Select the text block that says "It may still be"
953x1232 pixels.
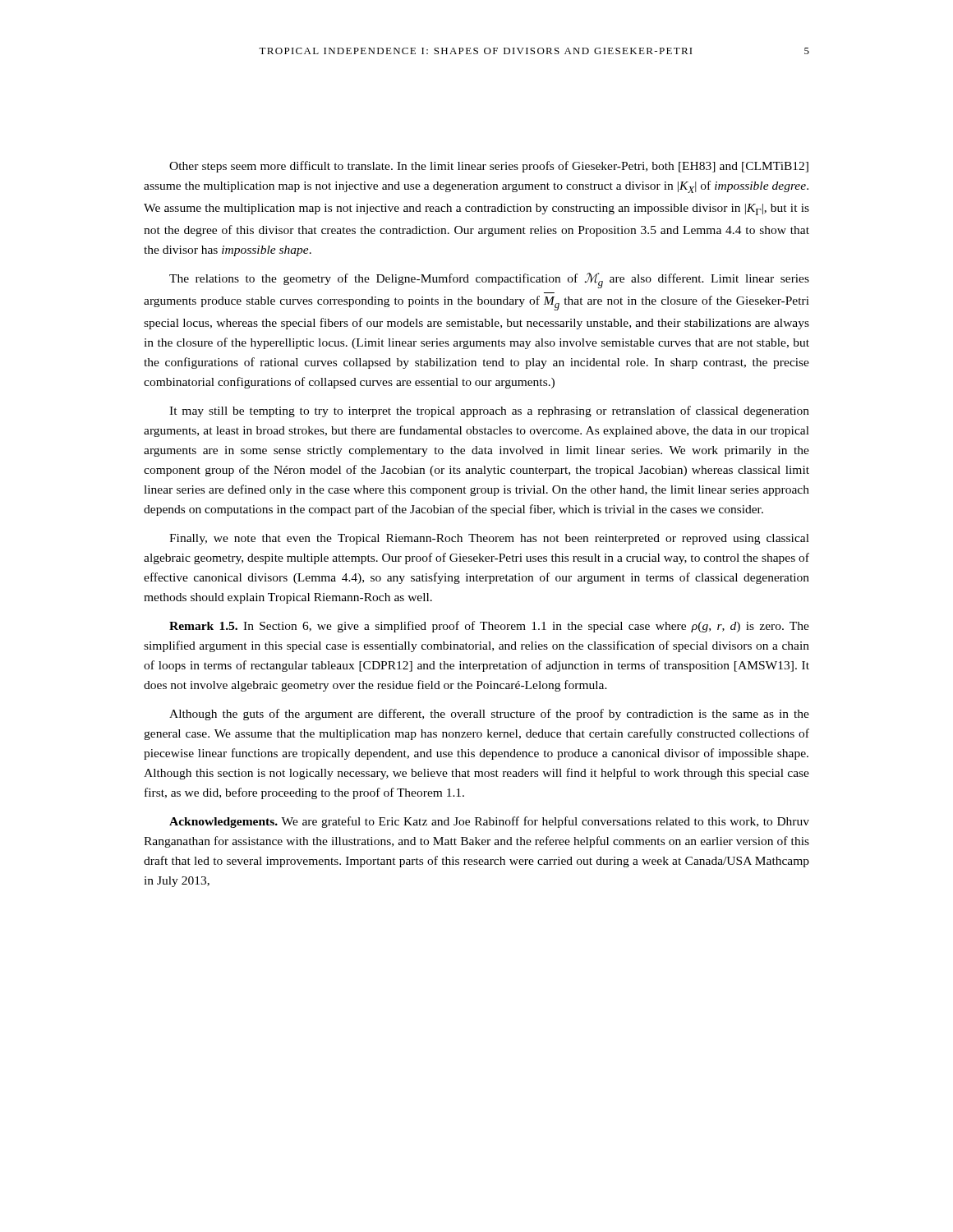point(476,460)
